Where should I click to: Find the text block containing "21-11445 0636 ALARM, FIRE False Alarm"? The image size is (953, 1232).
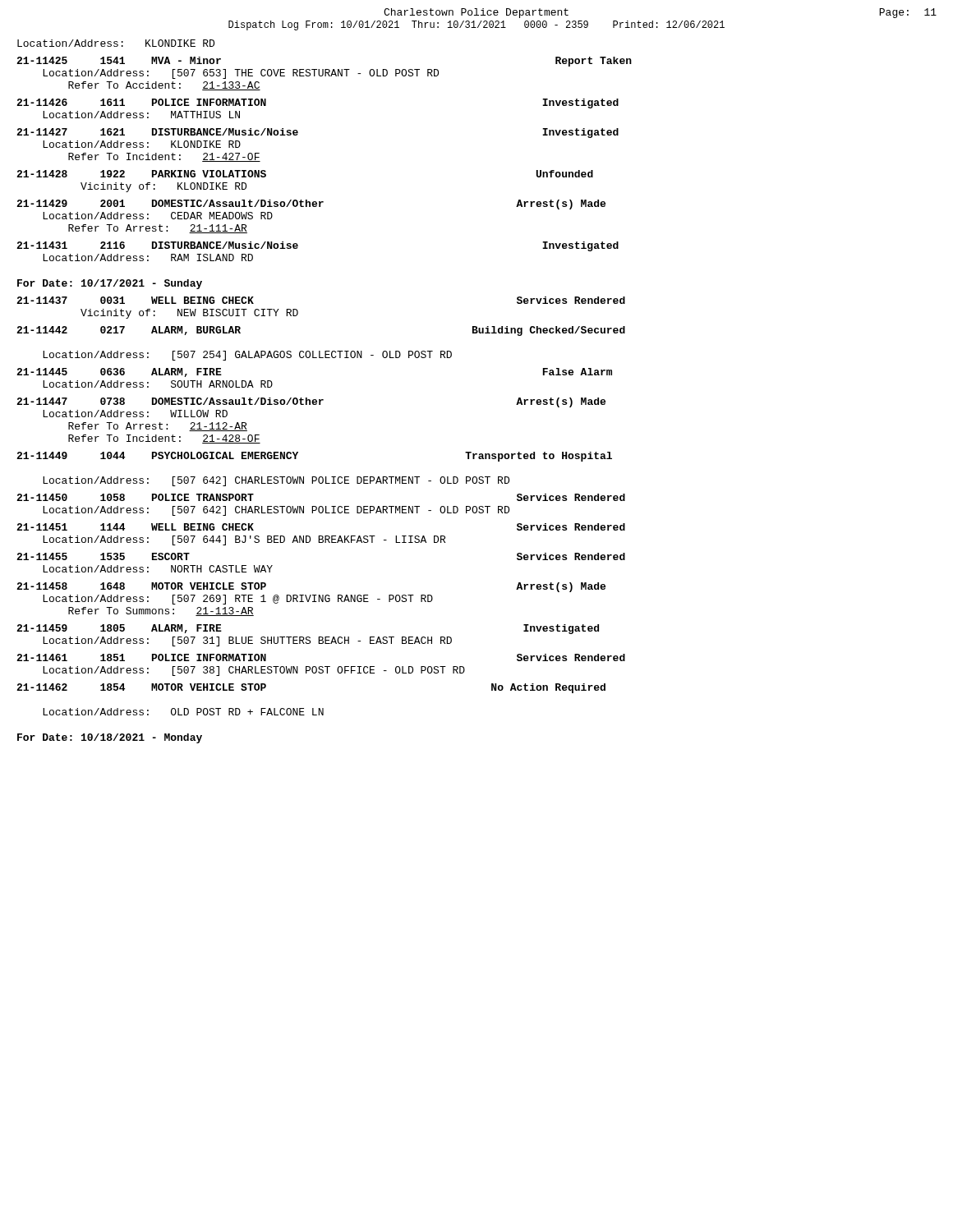click(x=39, y=372)
